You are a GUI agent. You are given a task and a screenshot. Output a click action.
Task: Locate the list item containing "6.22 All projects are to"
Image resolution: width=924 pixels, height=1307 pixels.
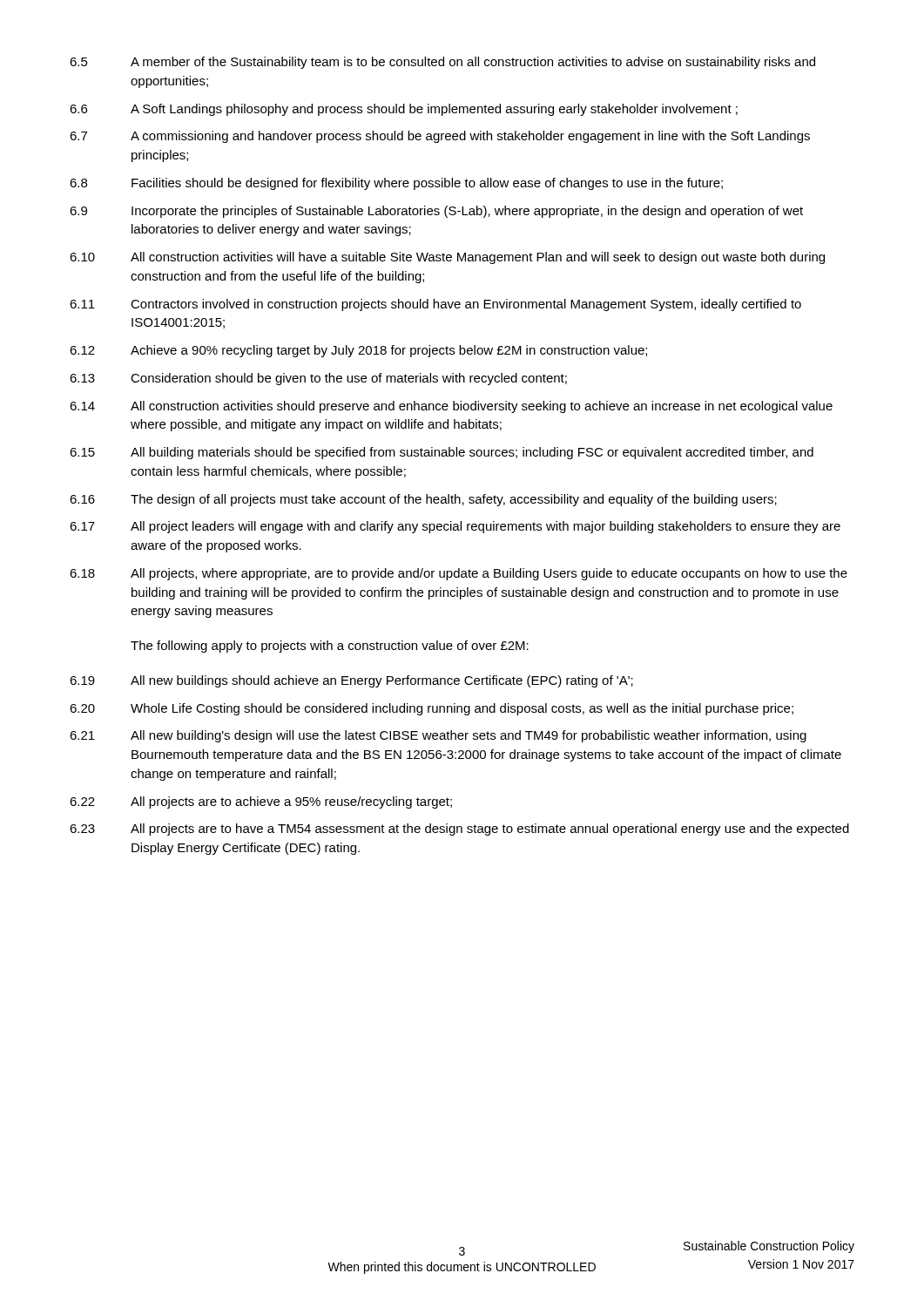click(x=462, y=801)
